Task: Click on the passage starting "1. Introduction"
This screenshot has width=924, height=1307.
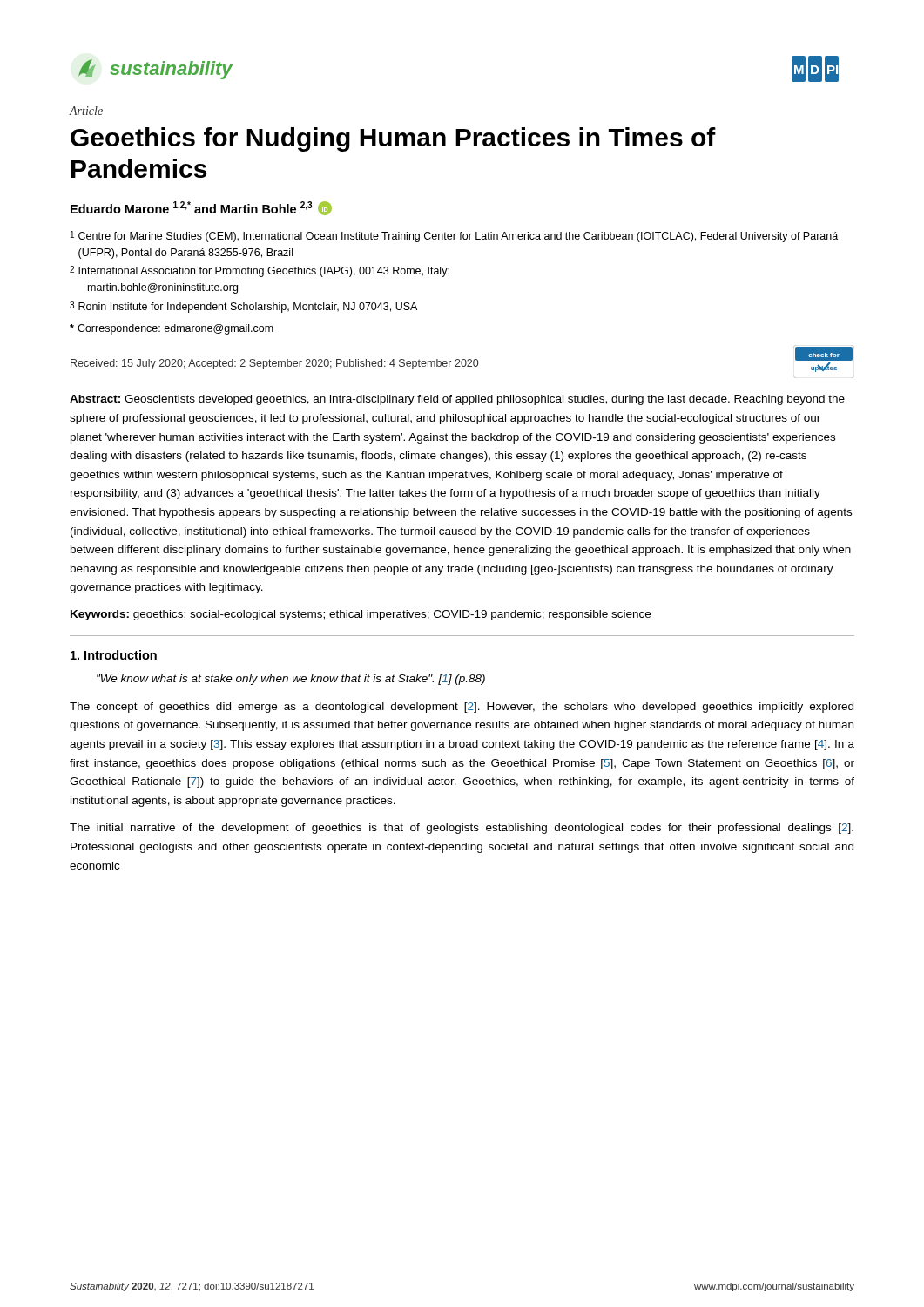Action: point(114,655)
